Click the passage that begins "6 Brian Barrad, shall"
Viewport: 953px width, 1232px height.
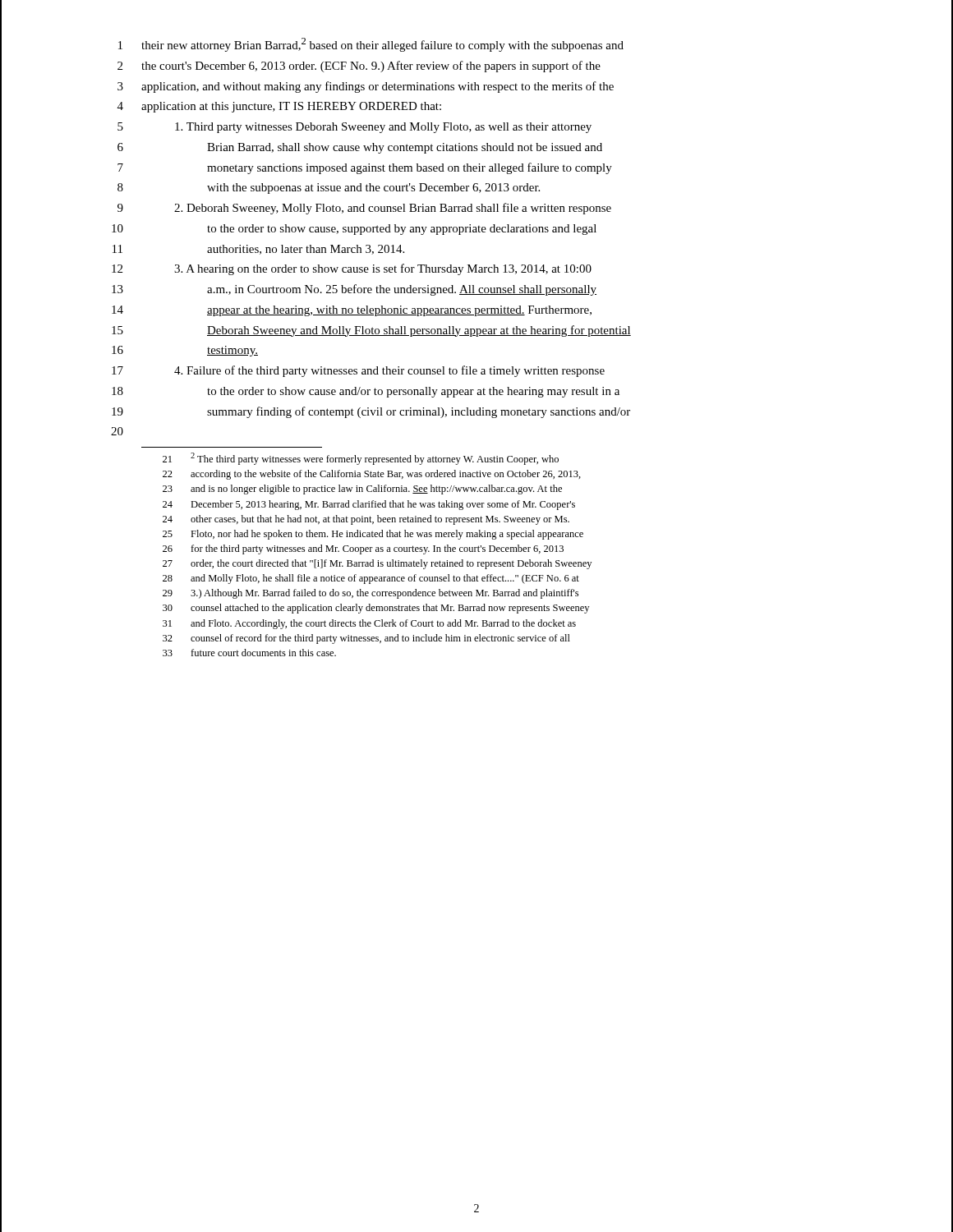[489, 147]
